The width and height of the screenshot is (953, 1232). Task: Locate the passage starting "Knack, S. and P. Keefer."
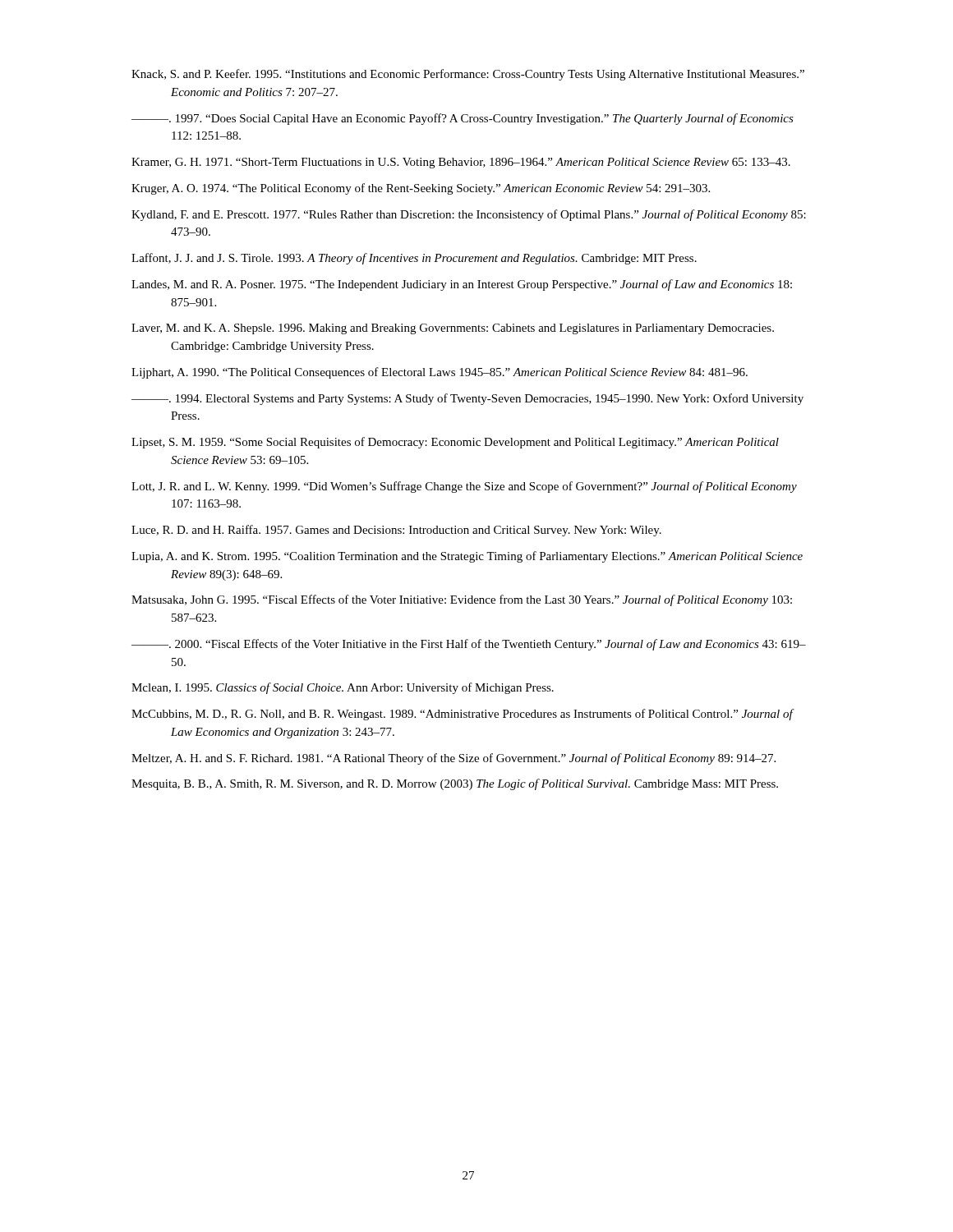472,84
